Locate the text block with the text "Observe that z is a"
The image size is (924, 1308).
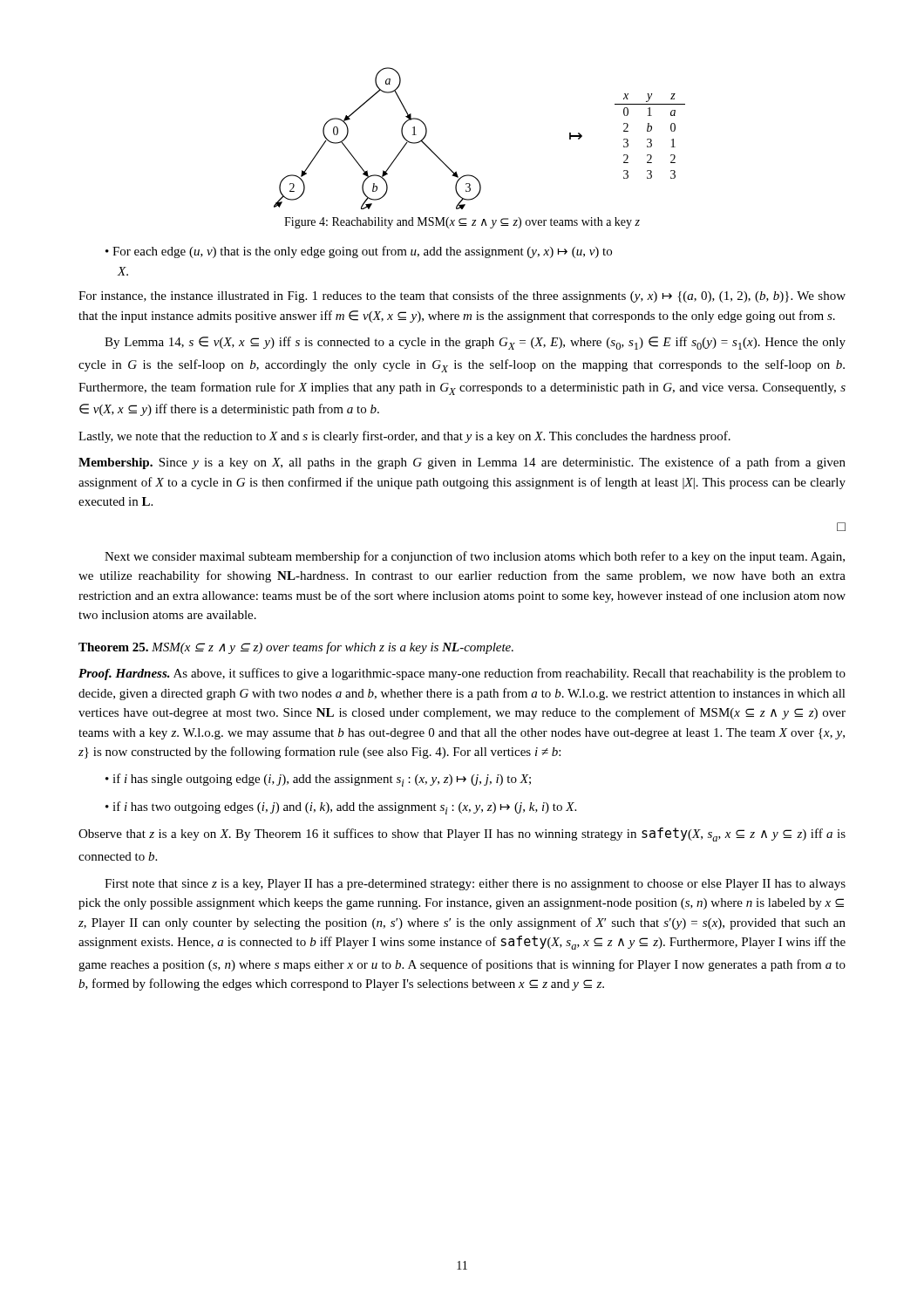(x=462, y=845)
